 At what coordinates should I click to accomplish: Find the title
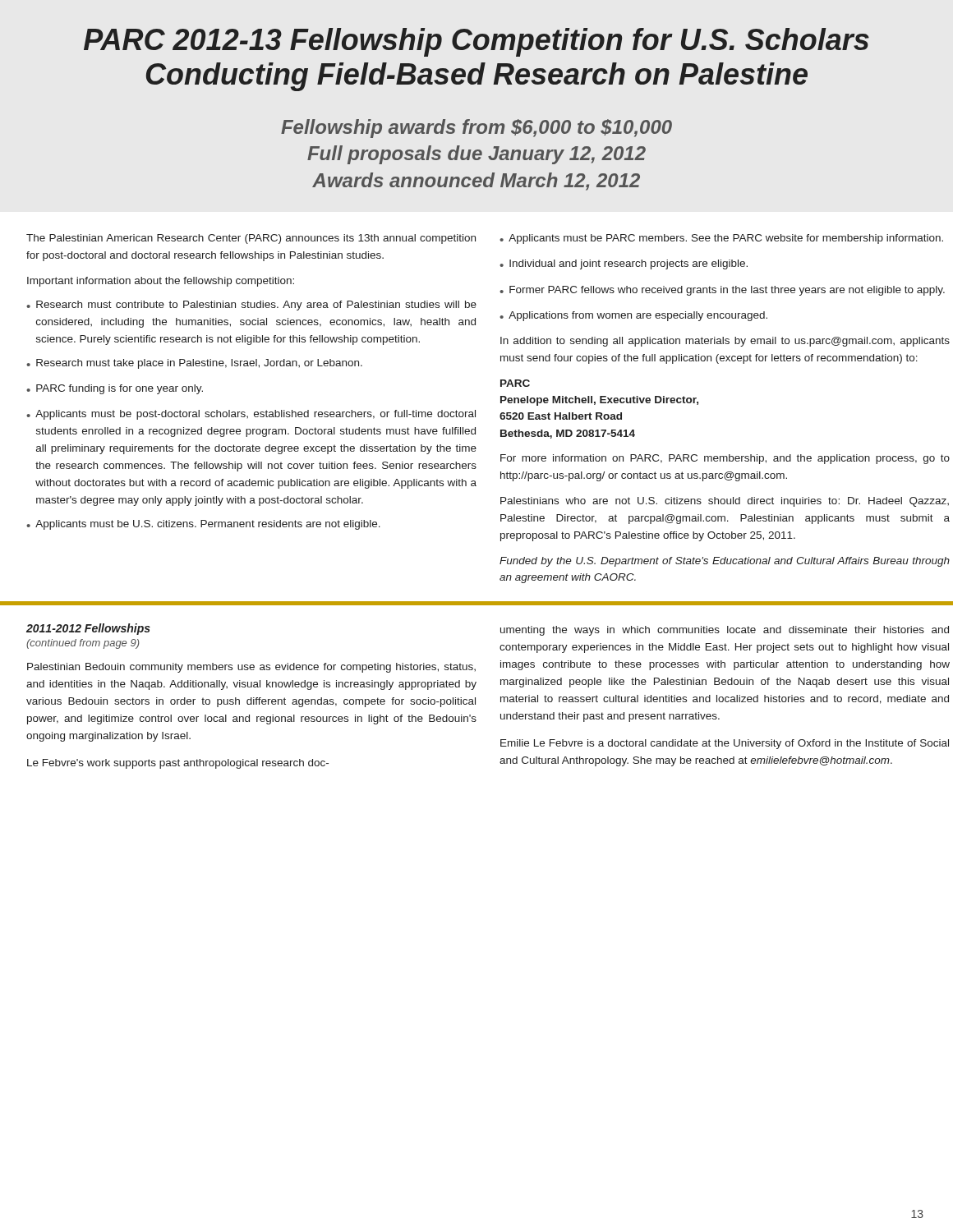pos(476,58)
